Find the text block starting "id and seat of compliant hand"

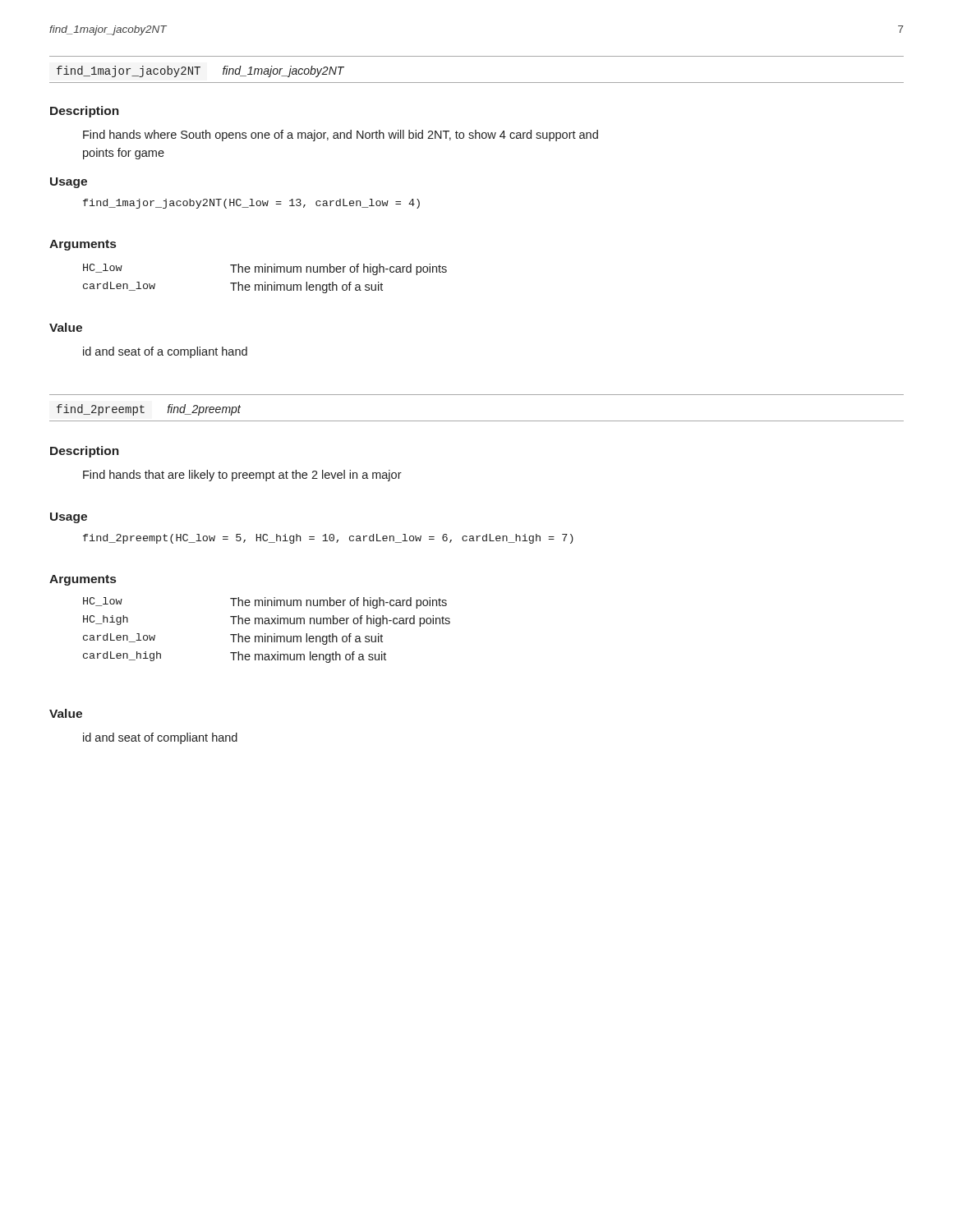160,738
